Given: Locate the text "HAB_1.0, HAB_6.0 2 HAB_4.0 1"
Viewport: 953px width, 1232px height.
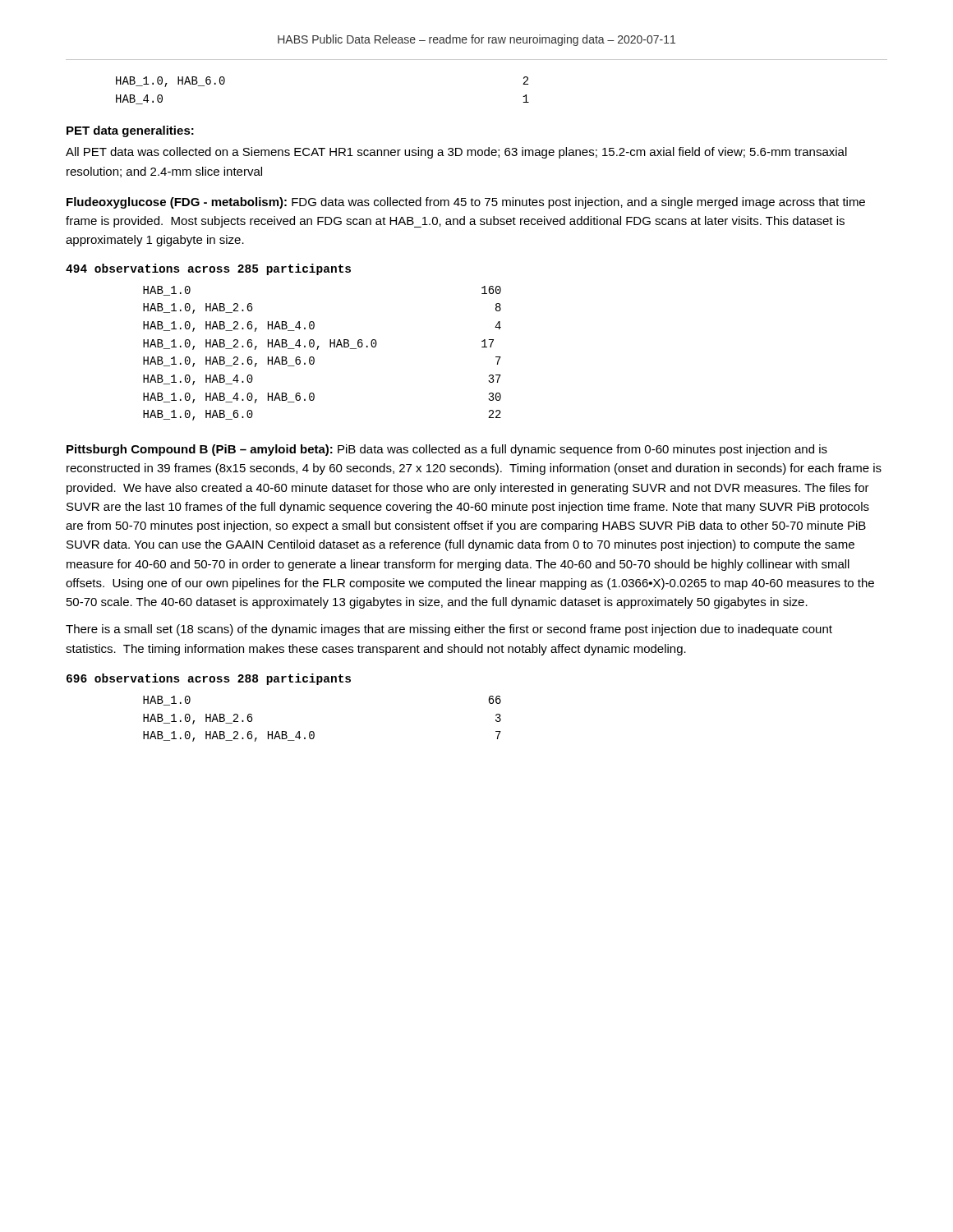Looking at the screenshot, I should coord(180,81).
